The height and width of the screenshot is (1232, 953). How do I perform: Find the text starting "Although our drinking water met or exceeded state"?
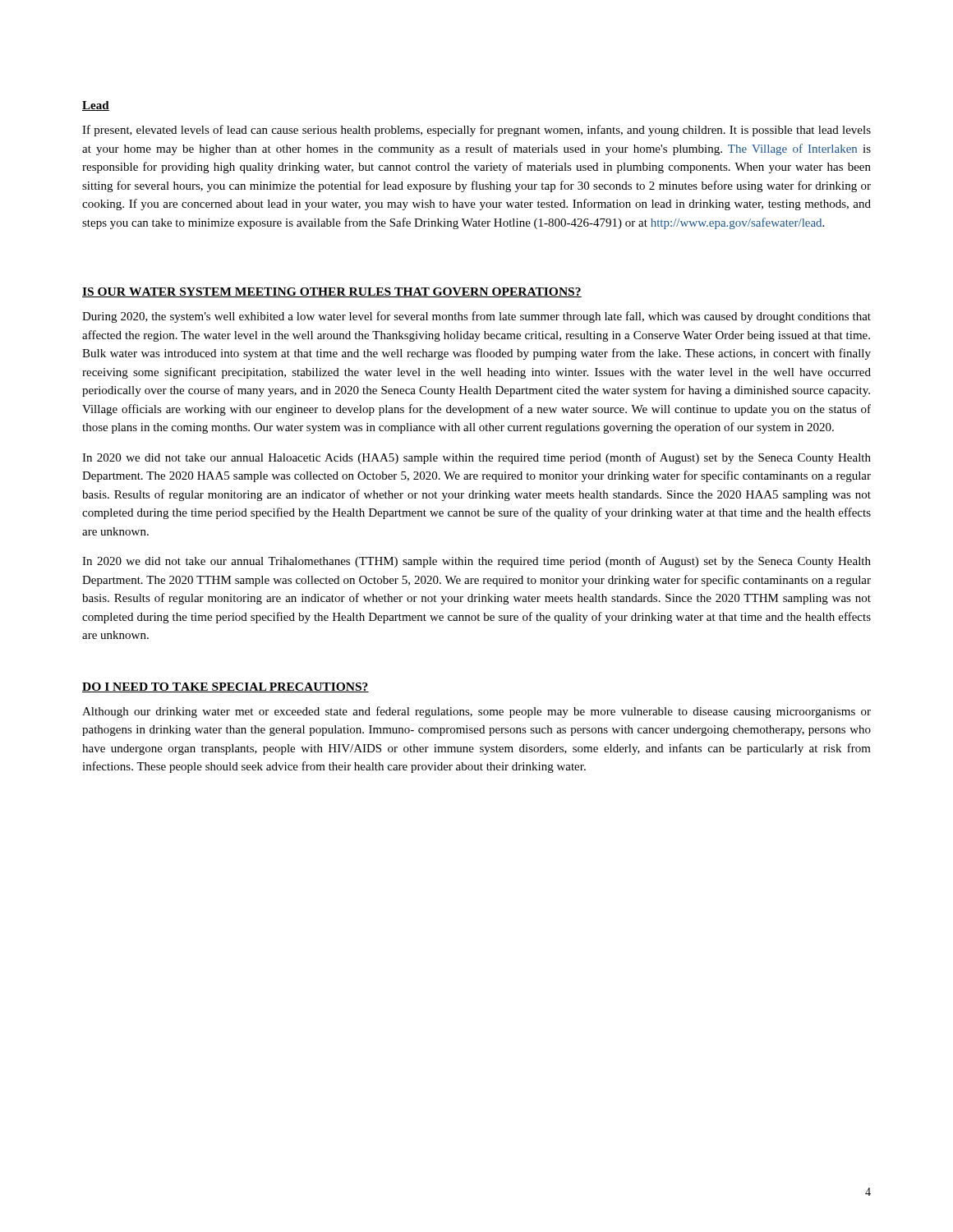point(476,739)
